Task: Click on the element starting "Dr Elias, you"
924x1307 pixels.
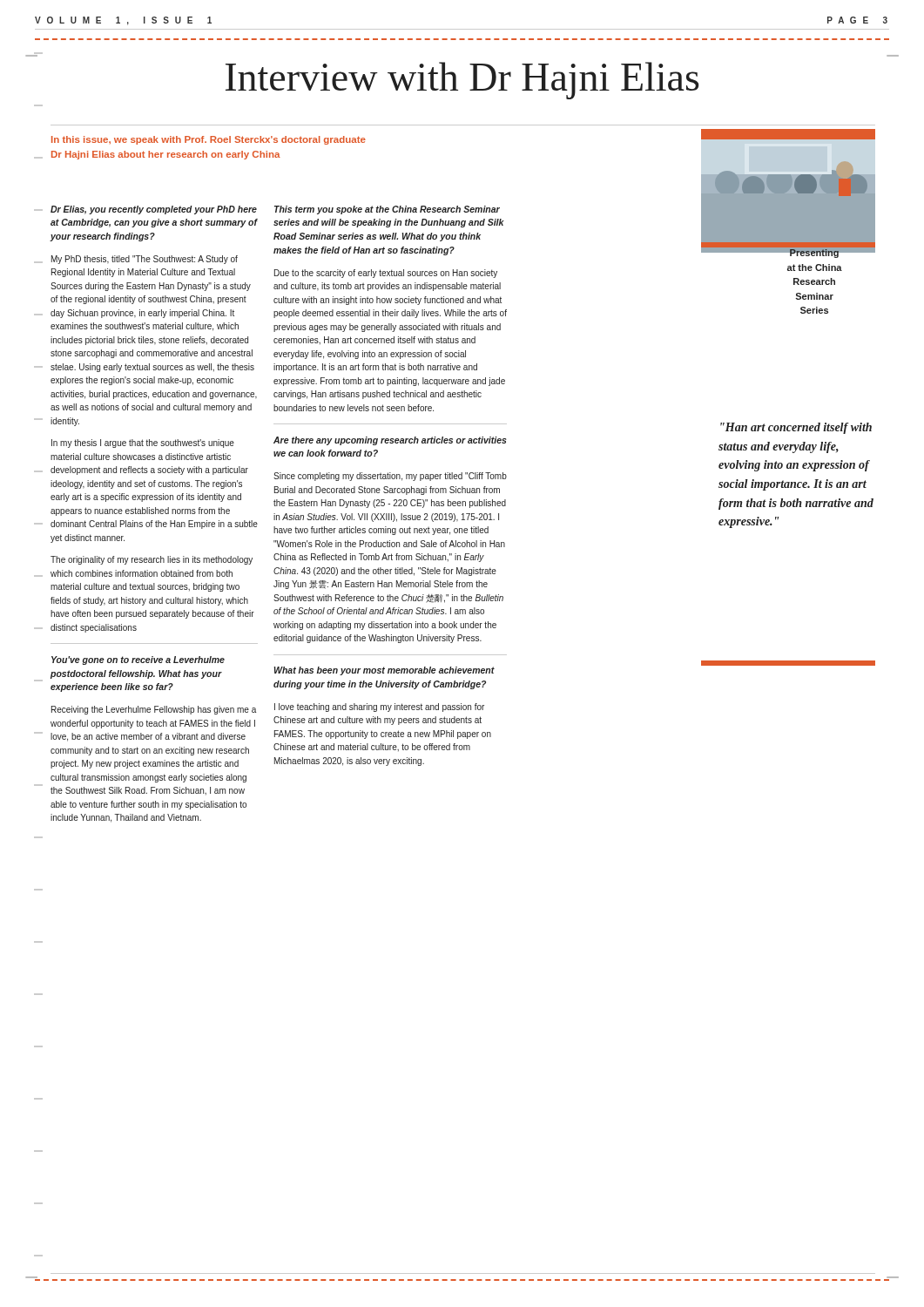Action: (154, 223)
